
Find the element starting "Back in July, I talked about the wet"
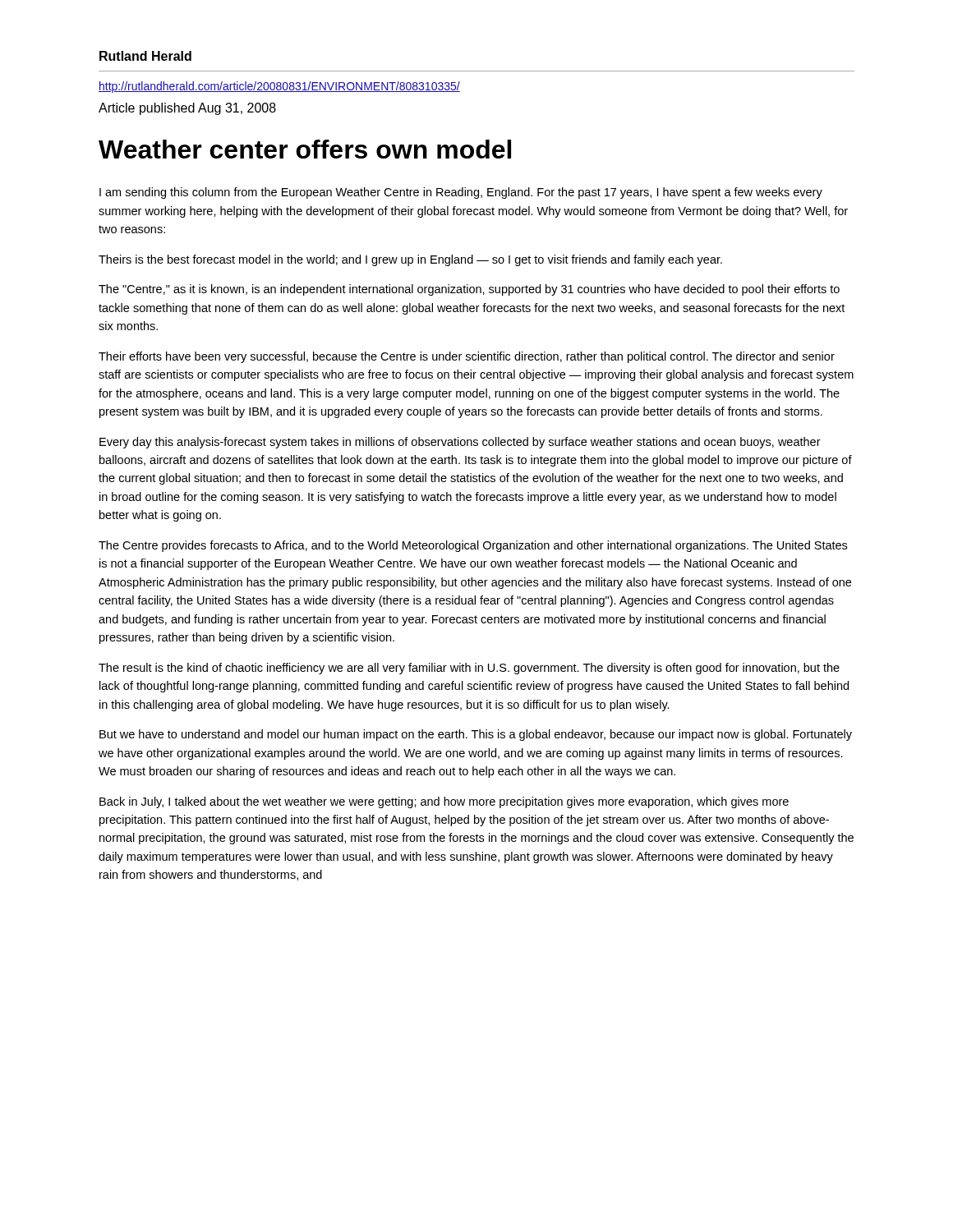click(476, 838)
